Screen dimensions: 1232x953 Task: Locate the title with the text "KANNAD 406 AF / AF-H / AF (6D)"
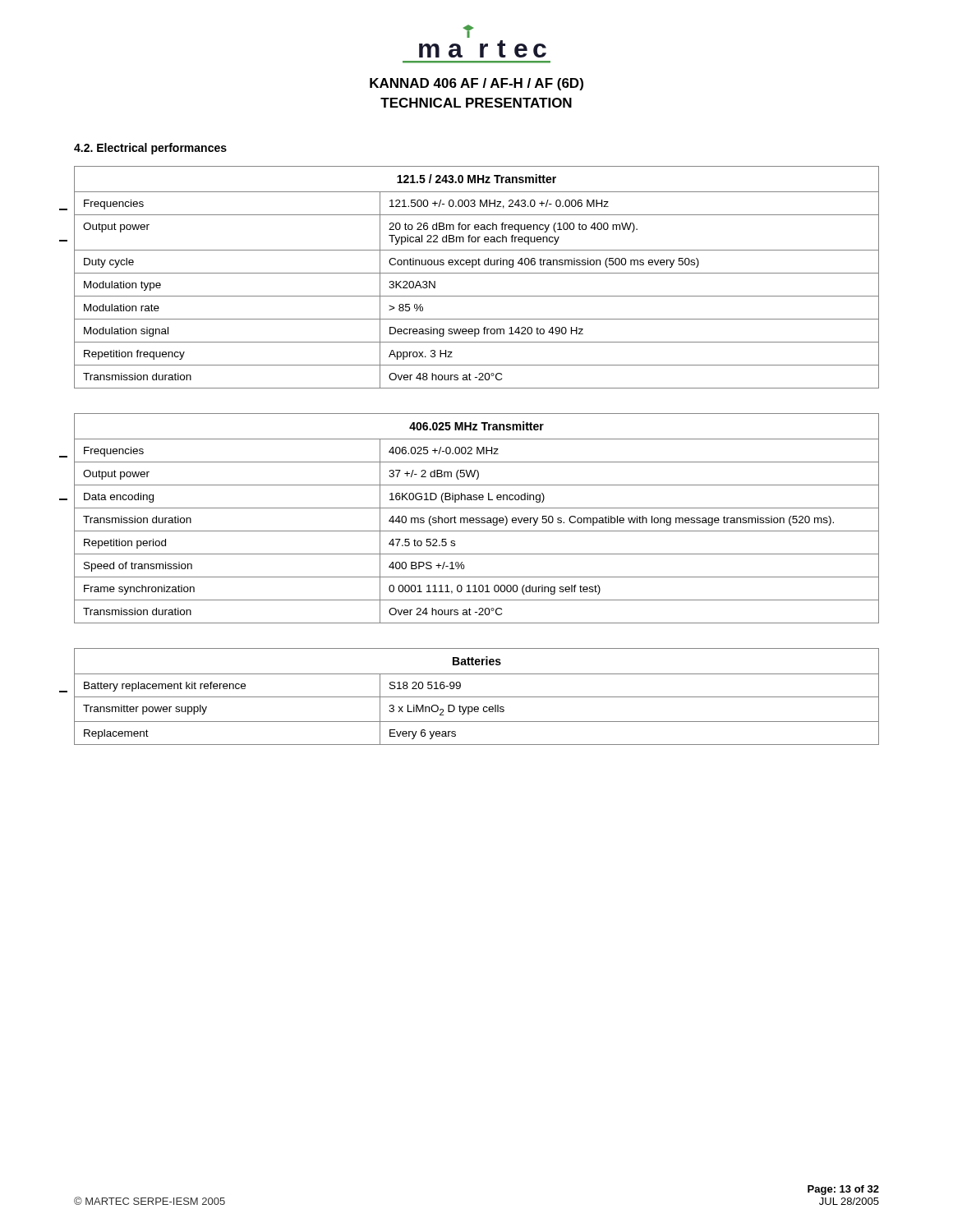tap(476, 93)
